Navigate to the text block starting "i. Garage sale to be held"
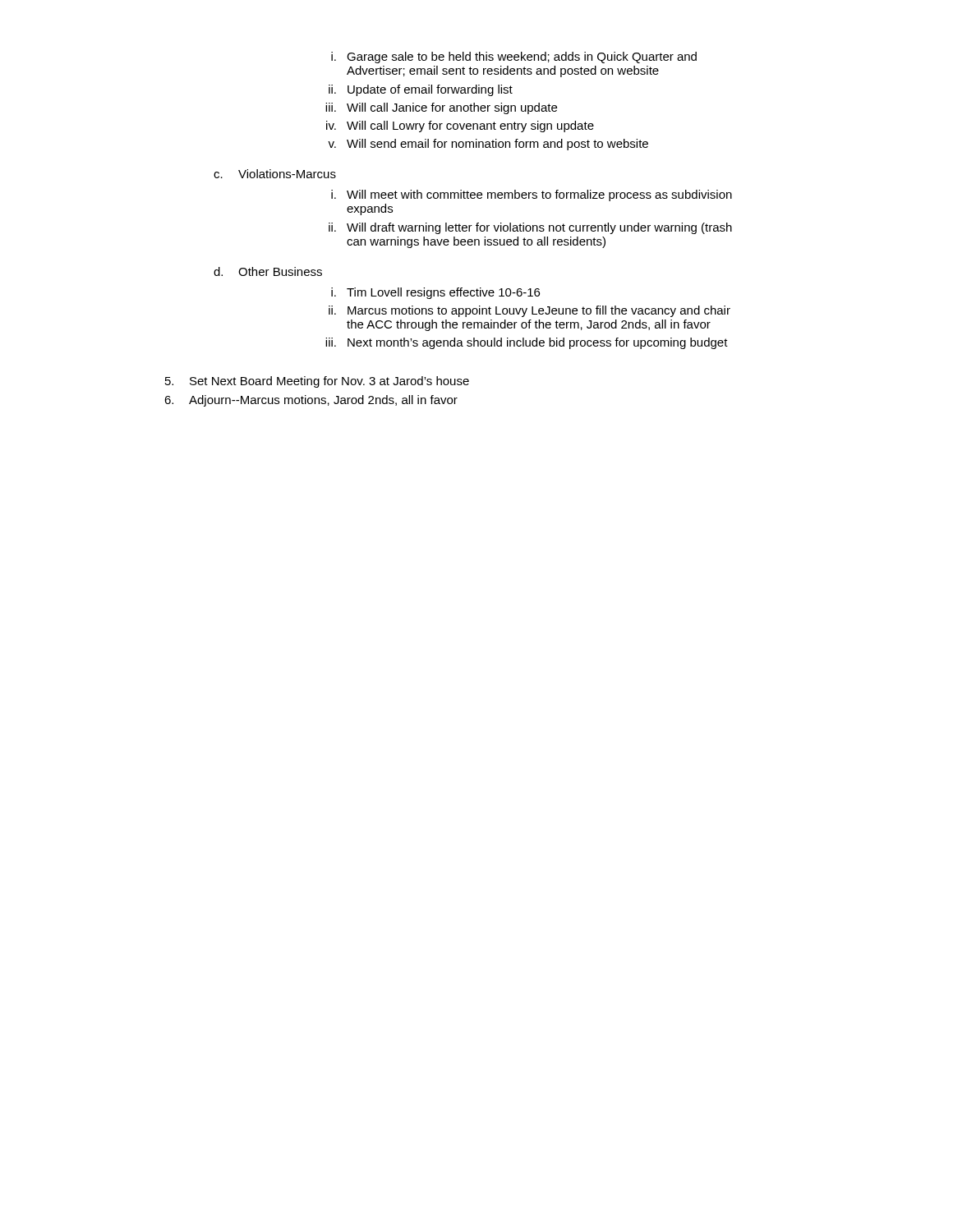 pyautogui.click(x=497, y=63)
